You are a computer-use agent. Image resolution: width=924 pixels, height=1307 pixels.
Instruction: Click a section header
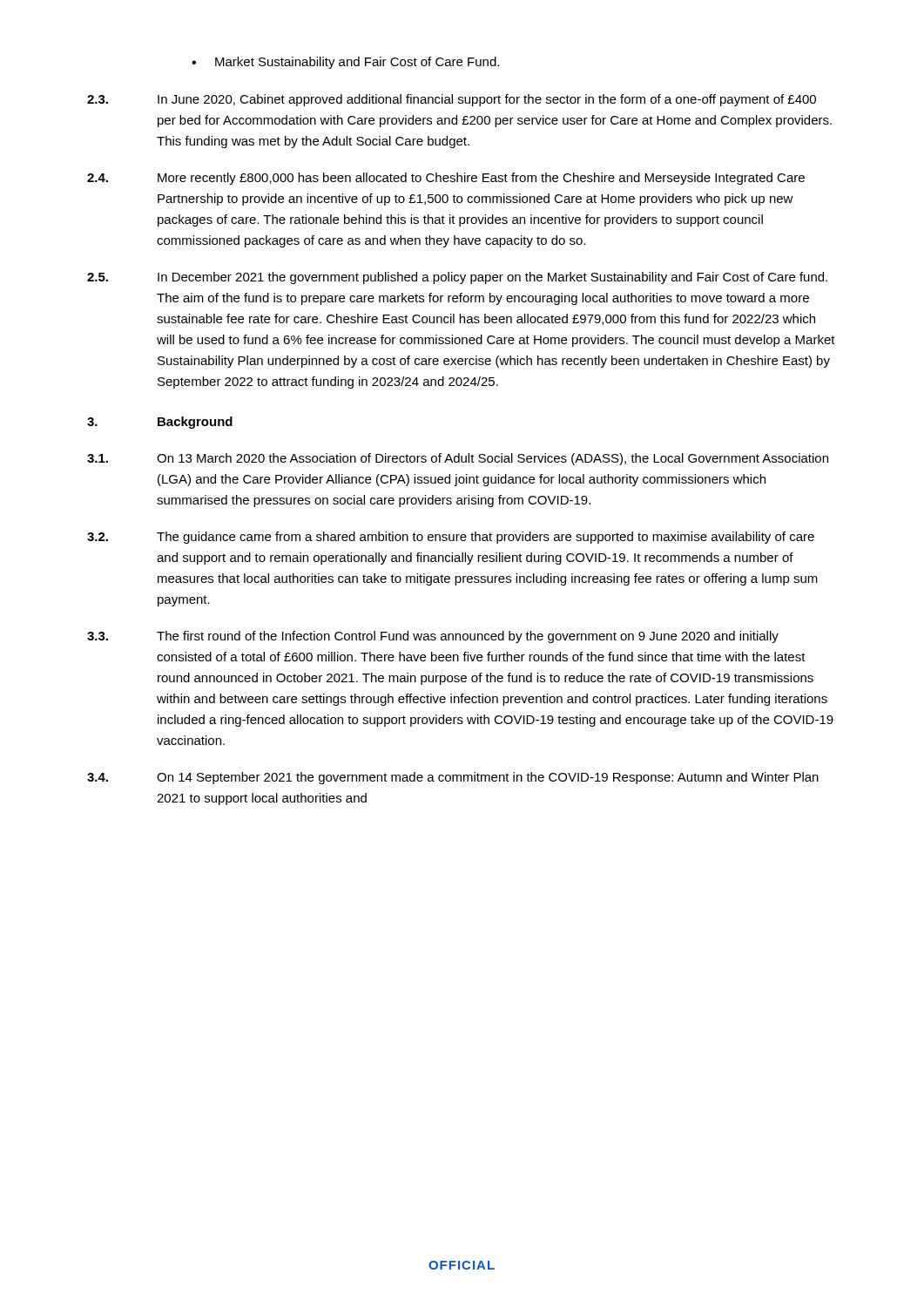(x=160, y=422)
